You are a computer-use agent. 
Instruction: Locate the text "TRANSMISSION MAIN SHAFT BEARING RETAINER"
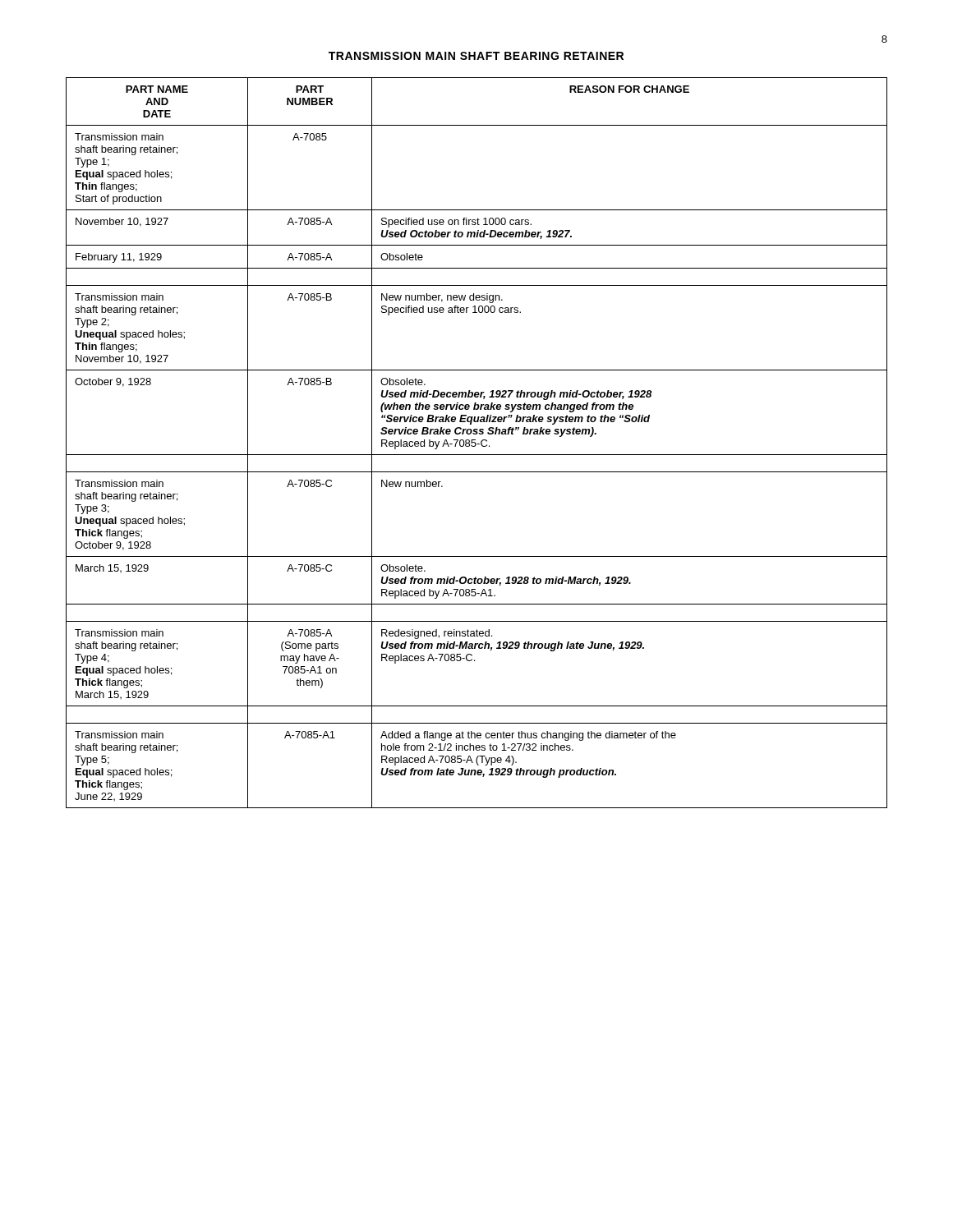pyautogui.click(x=476, y=56)
